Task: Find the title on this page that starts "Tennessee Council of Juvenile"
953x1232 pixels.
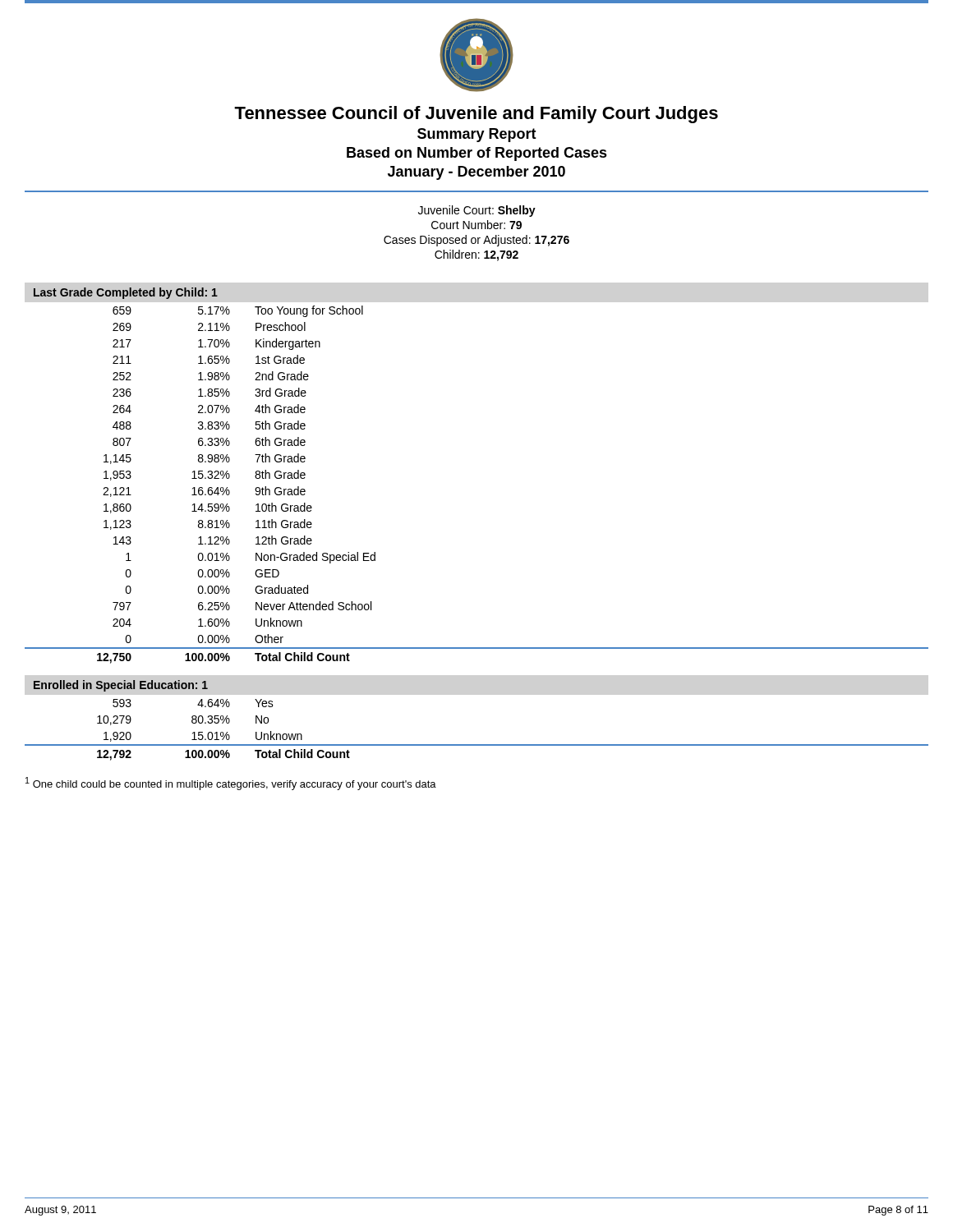Action: pyautogui.click(x=476, y=113)
